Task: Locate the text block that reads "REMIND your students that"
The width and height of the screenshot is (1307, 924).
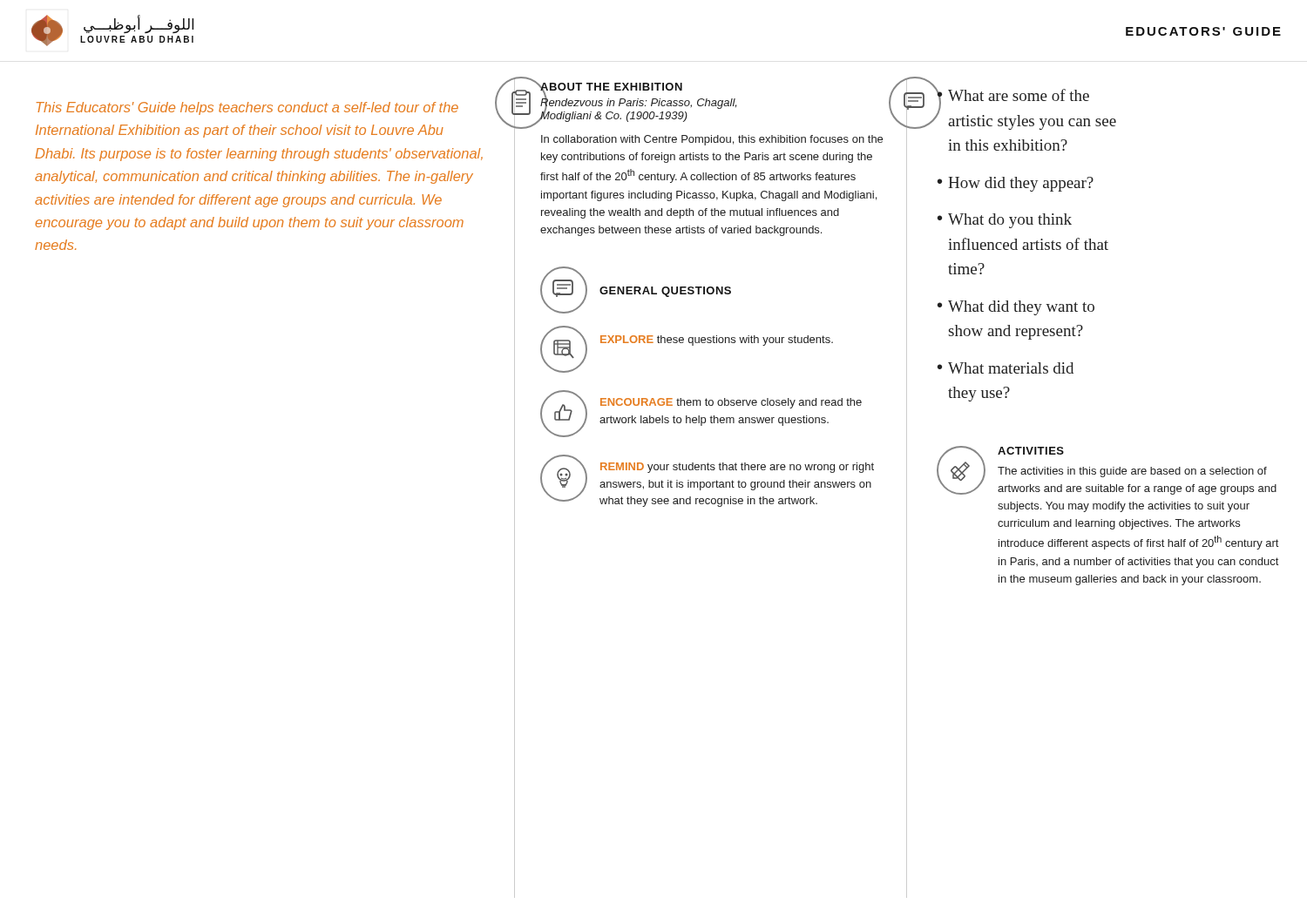Action: click(714, 482)
